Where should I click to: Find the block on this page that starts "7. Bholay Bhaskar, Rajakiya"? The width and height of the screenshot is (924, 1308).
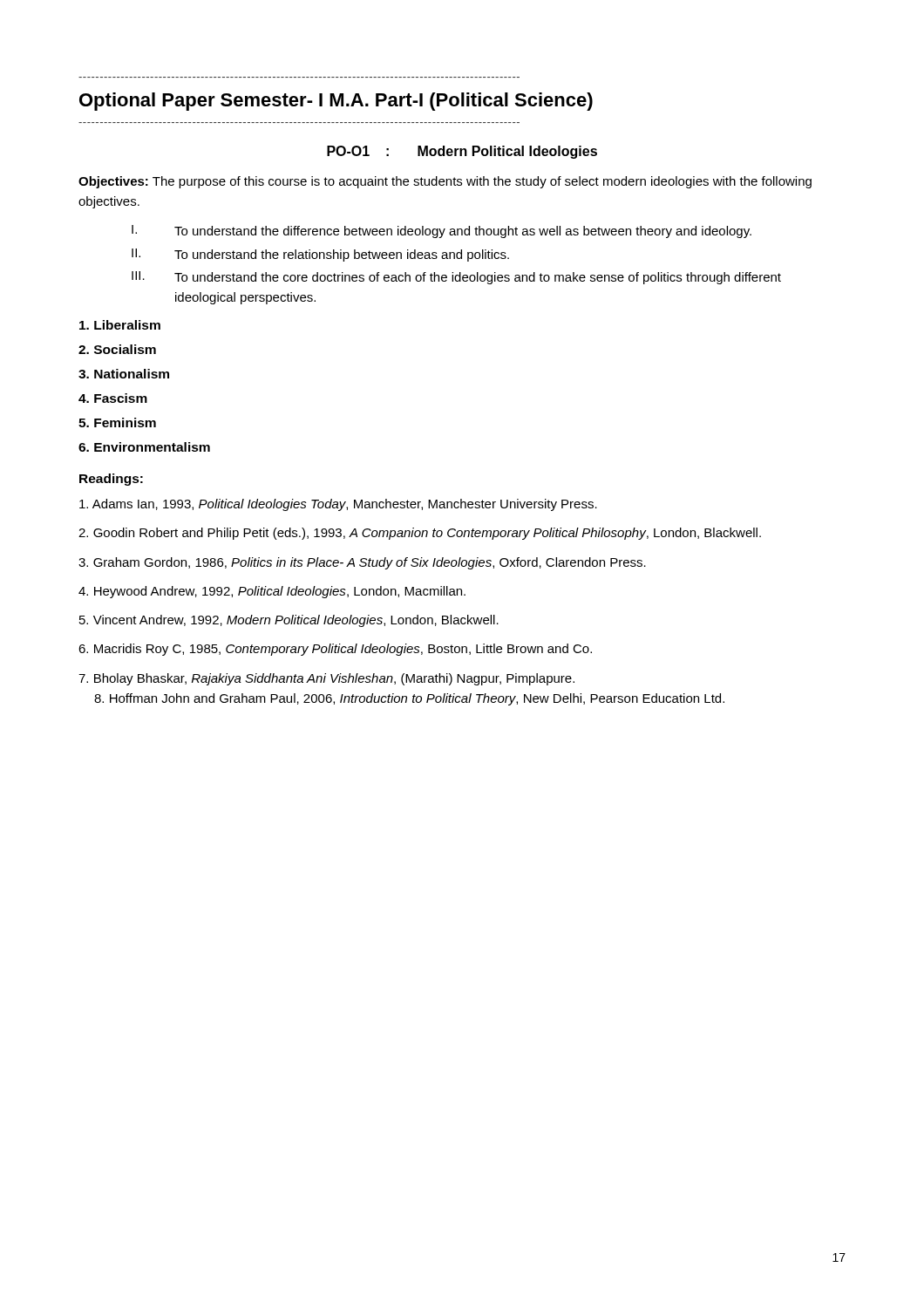click(x=462, y=688)
